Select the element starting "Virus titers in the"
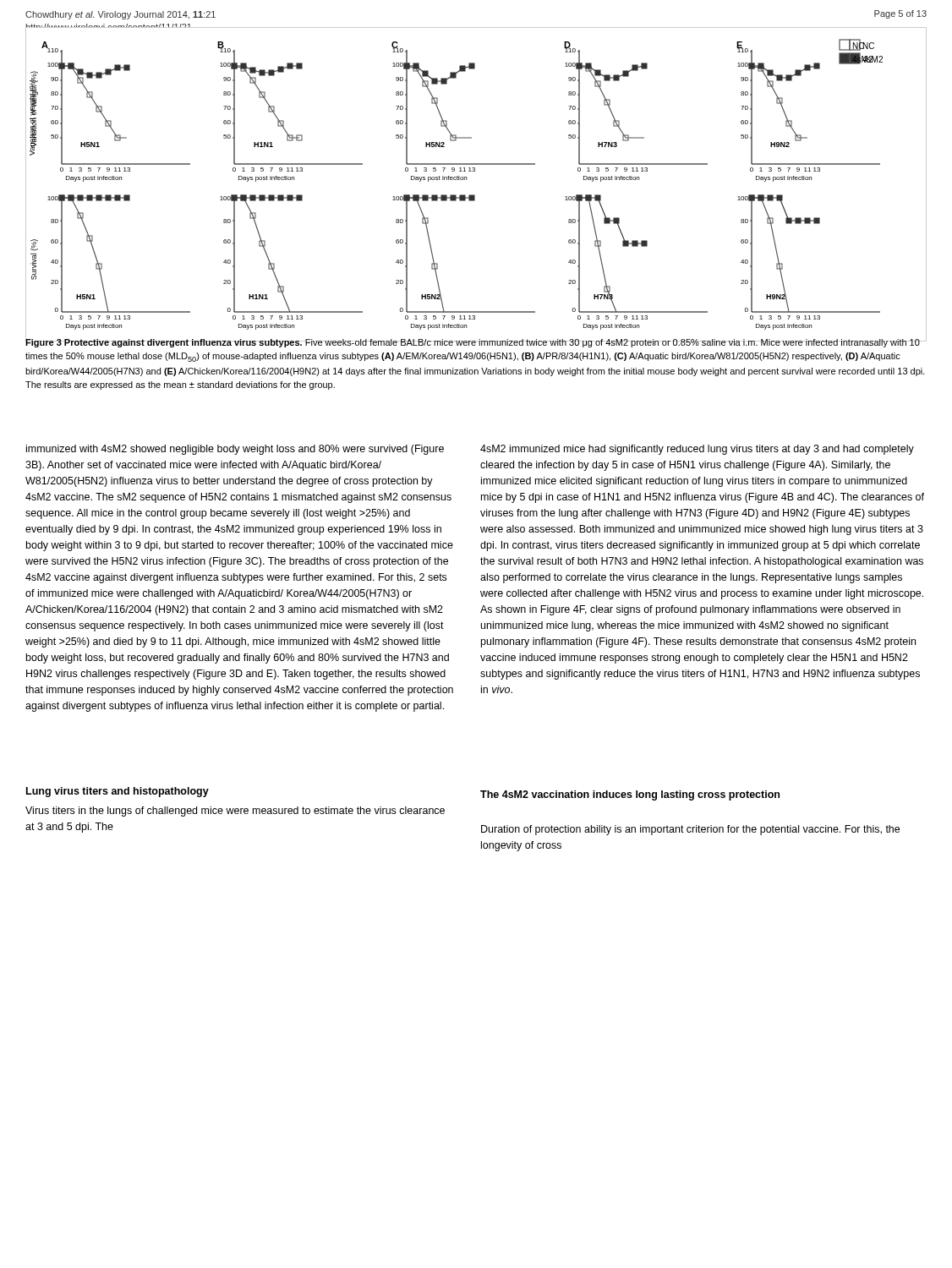Viewport: 952px width, 1268px height. pos(240,819)
